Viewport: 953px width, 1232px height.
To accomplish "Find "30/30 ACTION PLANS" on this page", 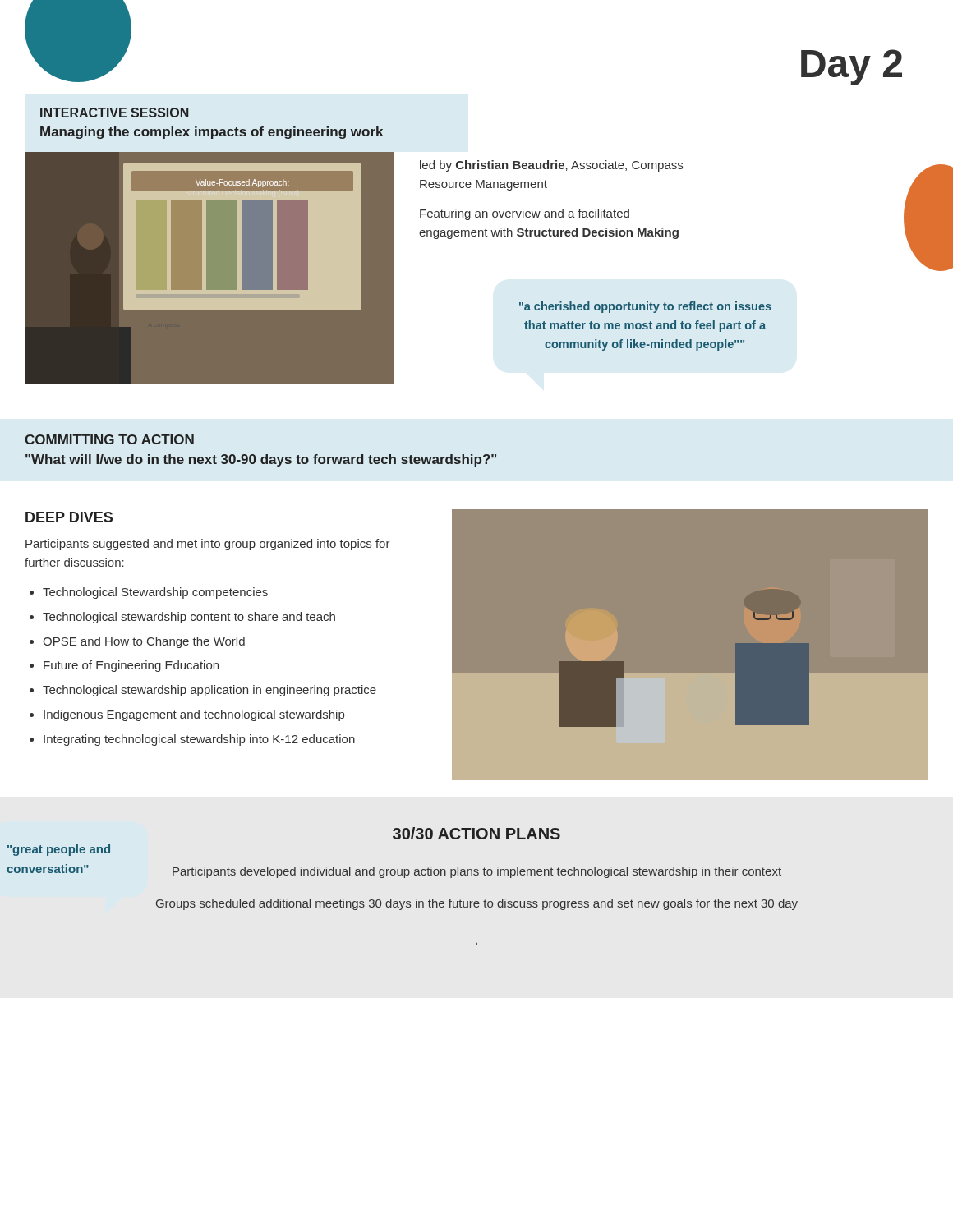I will tap(476, 834).
